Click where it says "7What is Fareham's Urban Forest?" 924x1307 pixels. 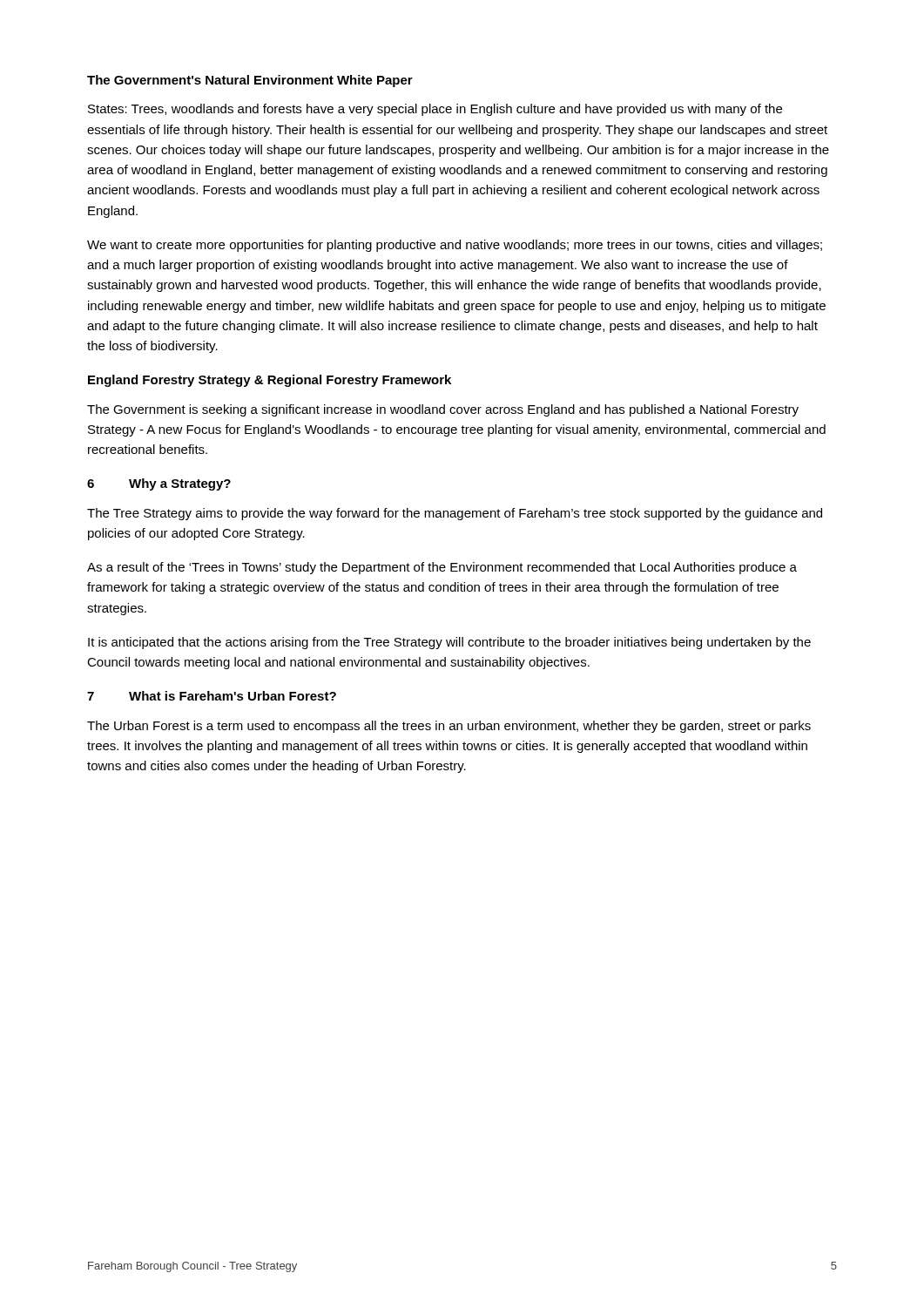pyautogui.click(x=212, y=696)
